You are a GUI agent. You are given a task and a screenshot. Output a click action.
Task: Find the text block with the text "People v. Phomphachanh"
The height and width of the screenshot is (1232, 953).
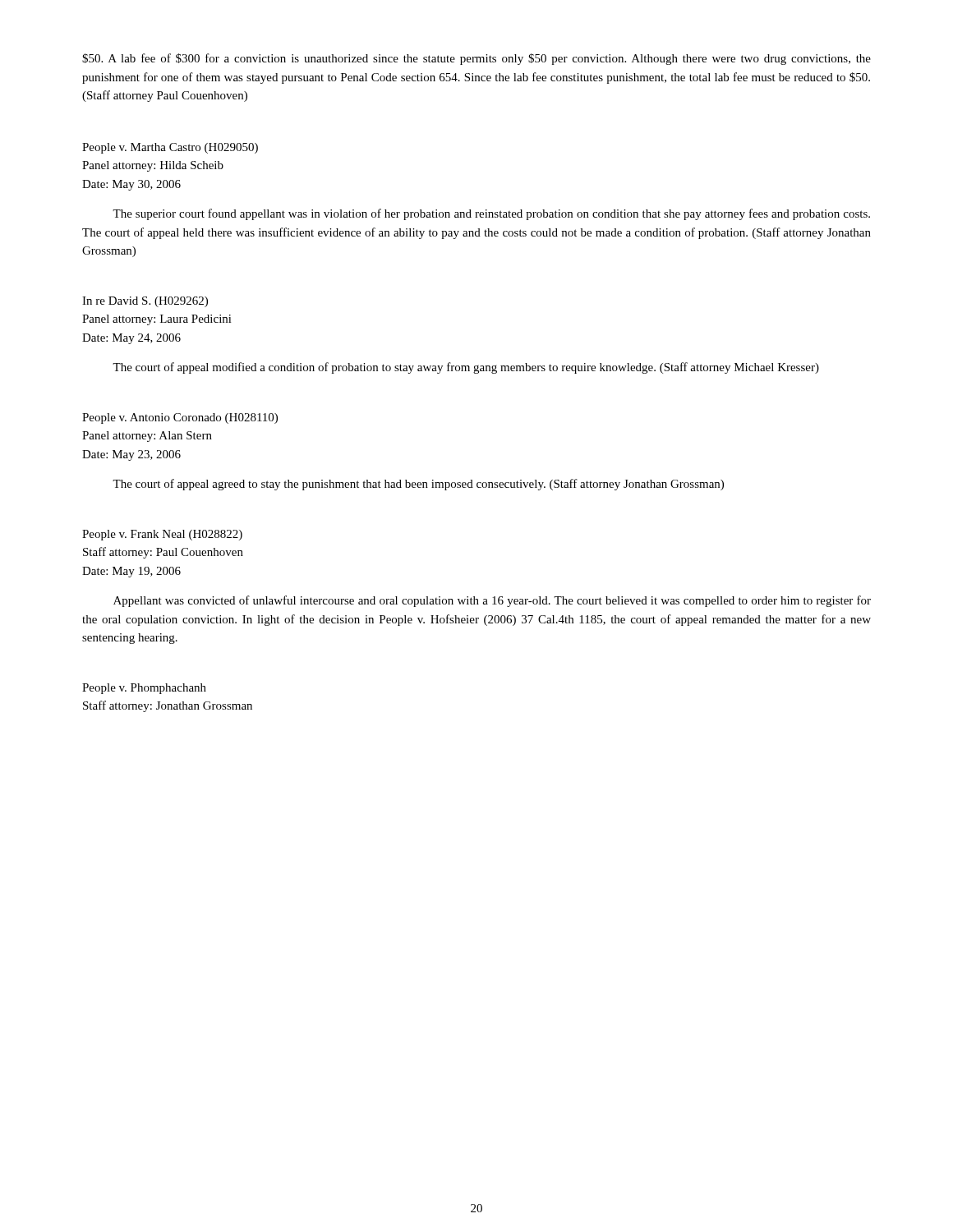click(144, 689)
